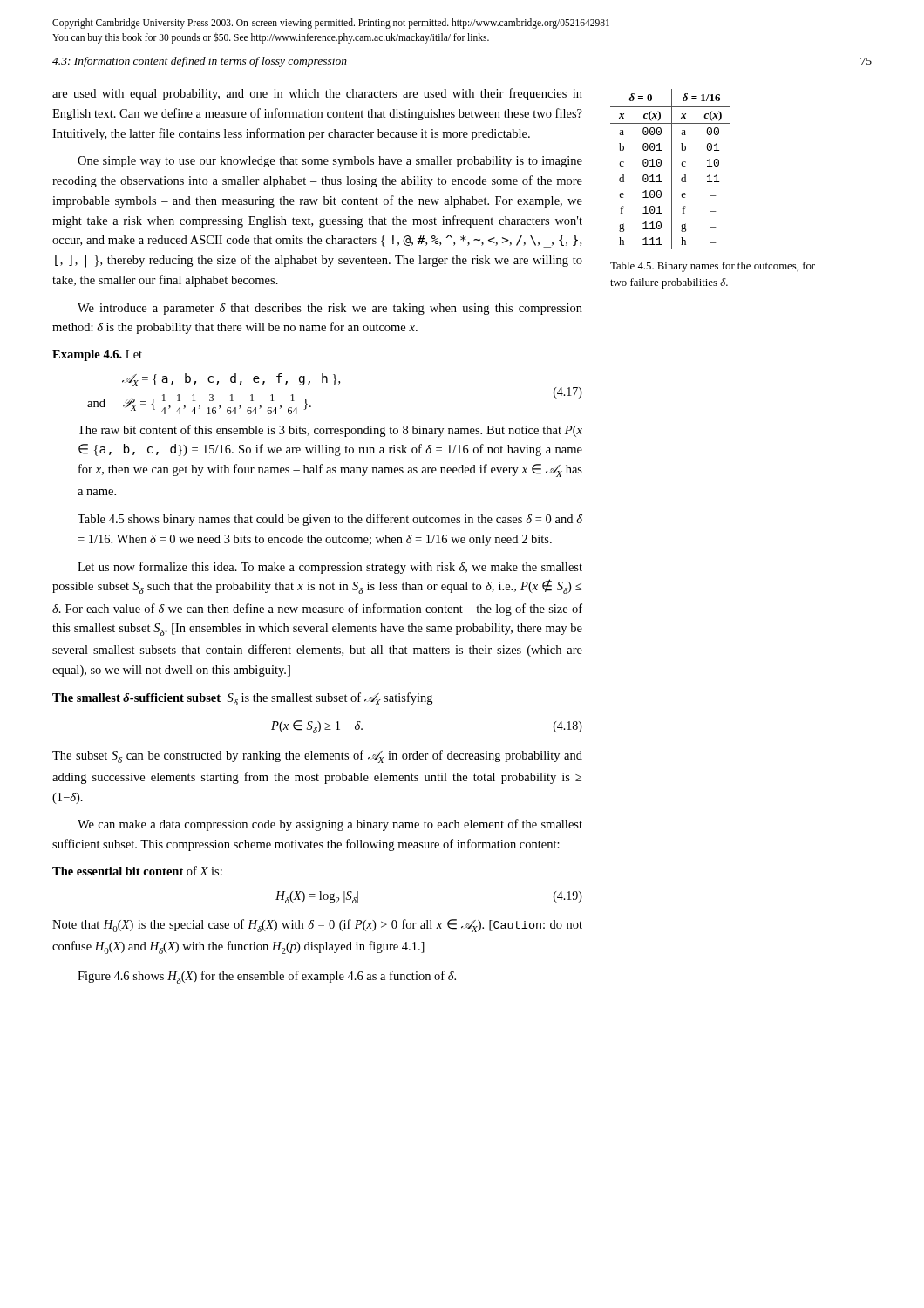
Task: Click on the text block that reads "The essential bit content"
Action: tap(137, 871)
